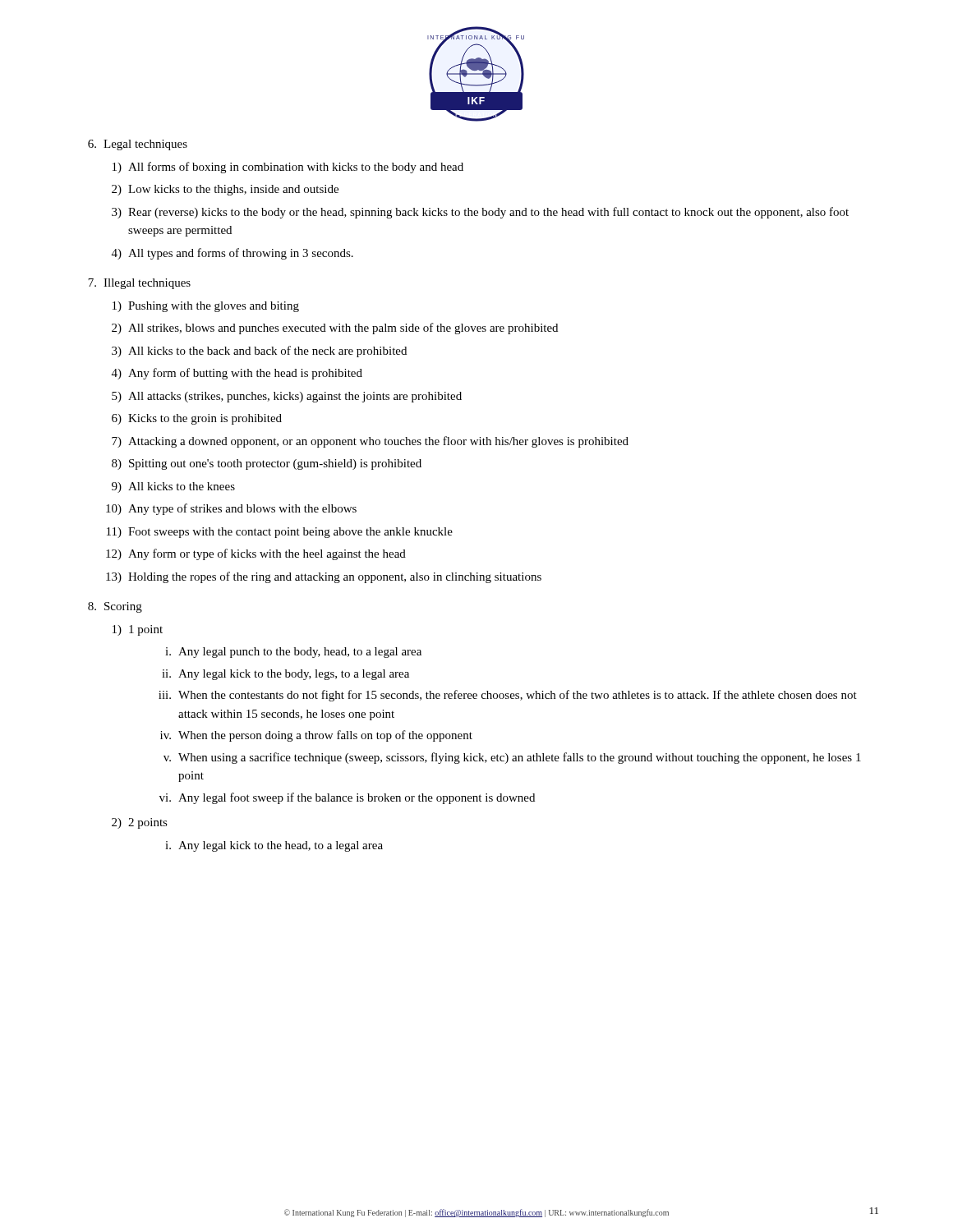Locate the list item that says "7.Illegal techniques"
The height and width of the screenshot is (1232, 953).
(139, 284)
